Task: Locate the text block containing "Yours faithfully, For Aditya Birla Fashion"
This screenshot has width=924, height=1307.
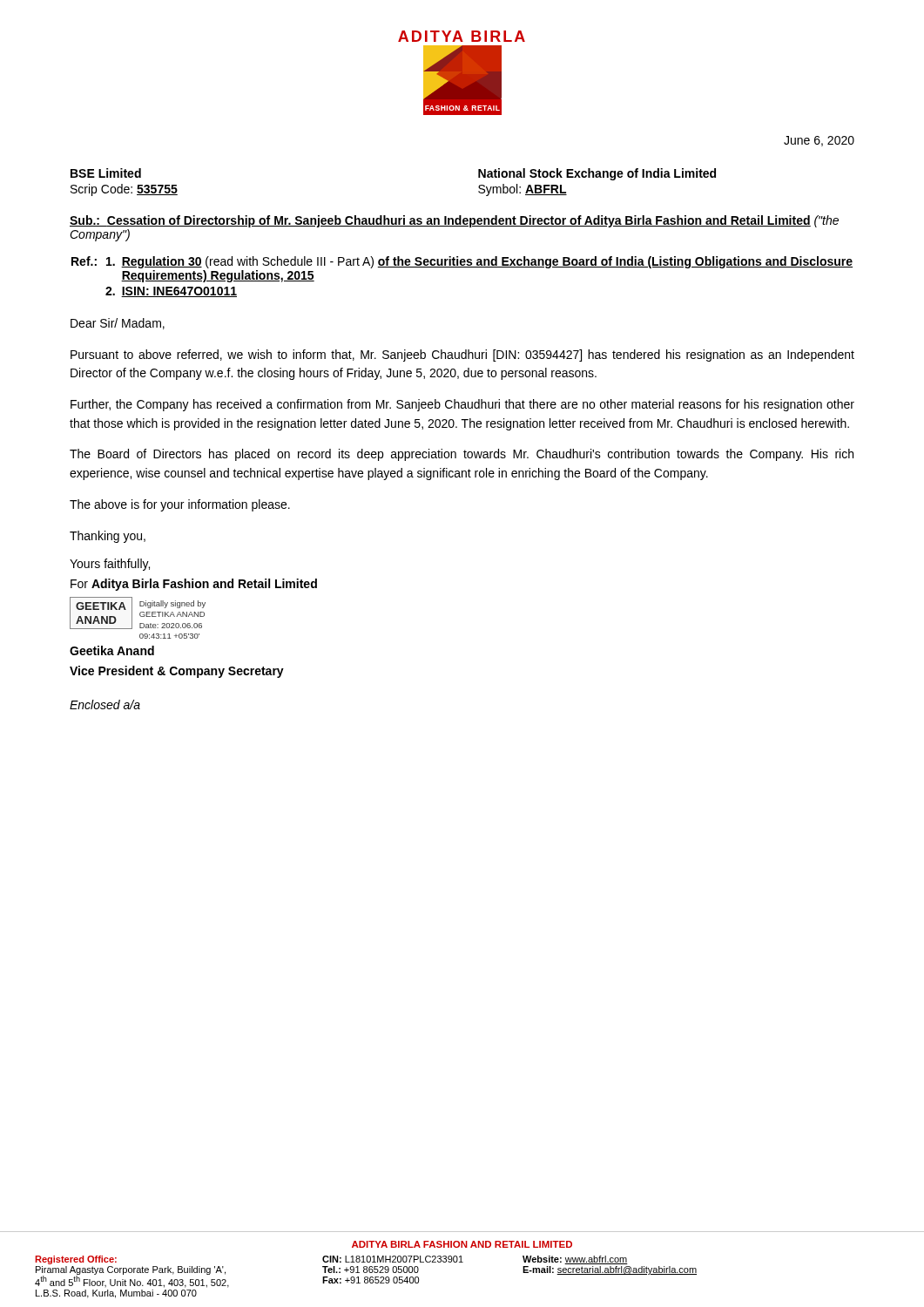Action: pyautogui.click(x=110, y=565)
